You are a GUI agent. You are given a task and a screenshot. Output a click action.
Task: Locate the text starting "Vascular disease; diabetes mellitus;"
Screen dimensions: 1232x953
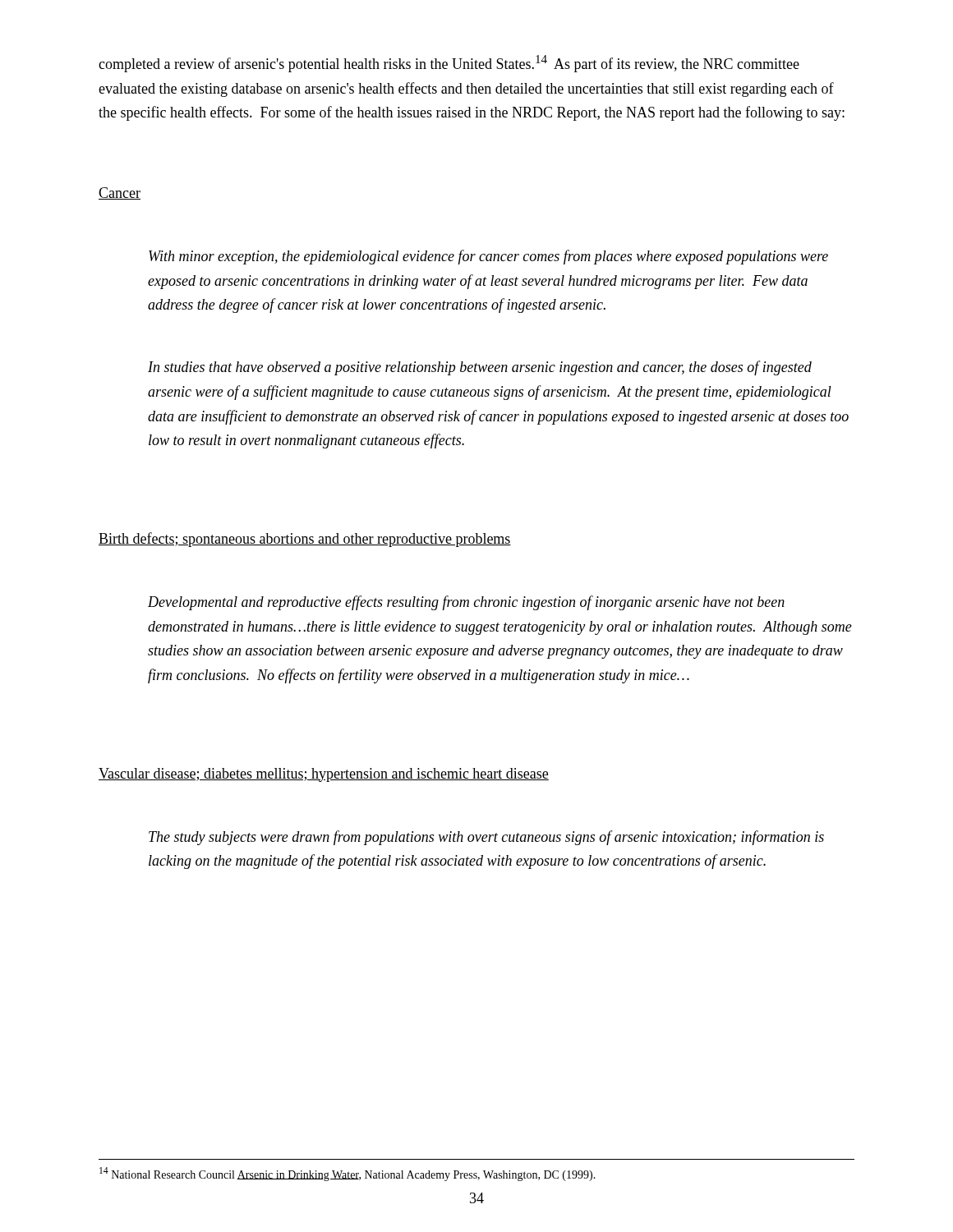[324, 773]
